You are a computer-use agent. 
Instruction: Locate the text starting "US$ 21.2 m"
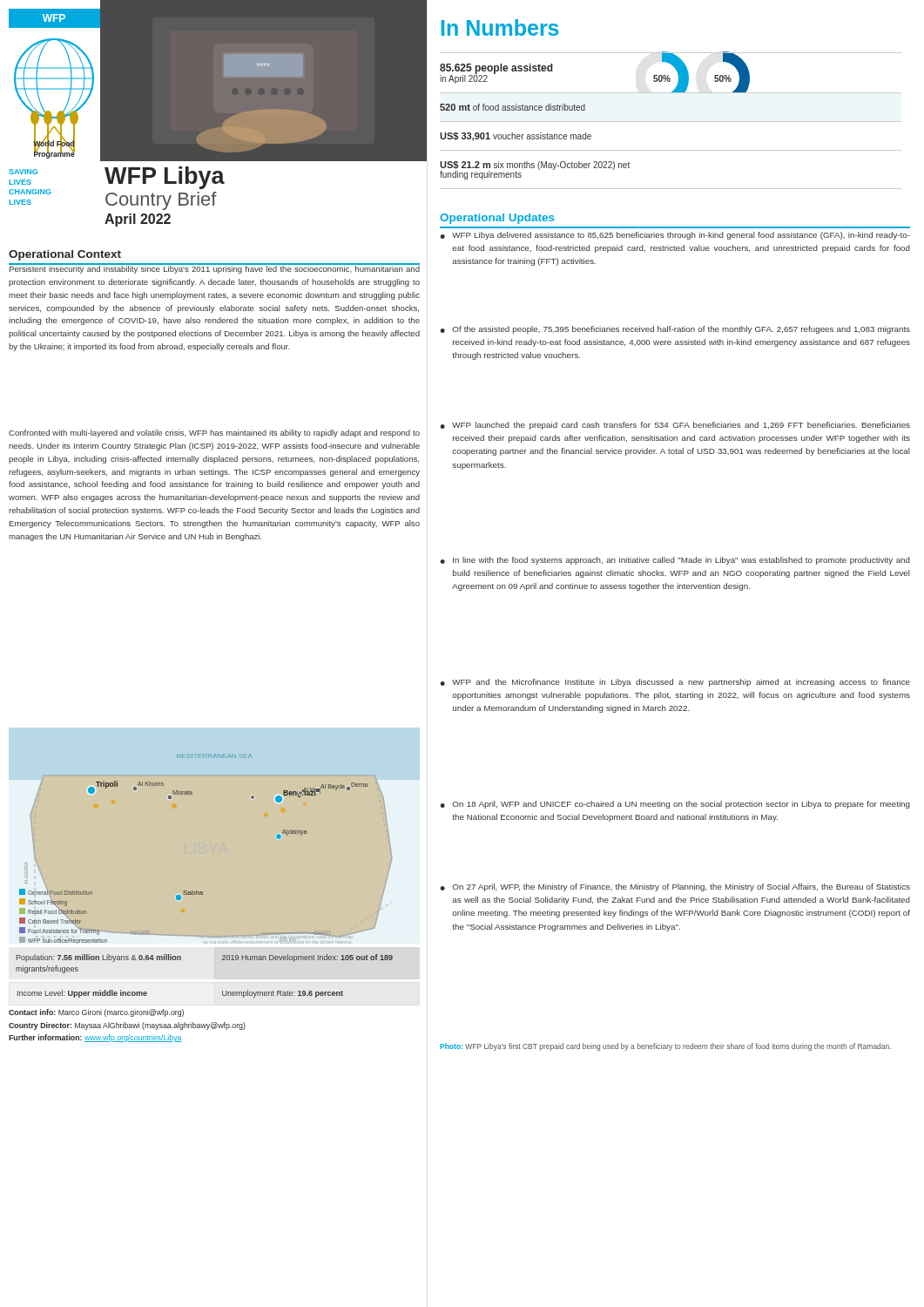point(535,169)
